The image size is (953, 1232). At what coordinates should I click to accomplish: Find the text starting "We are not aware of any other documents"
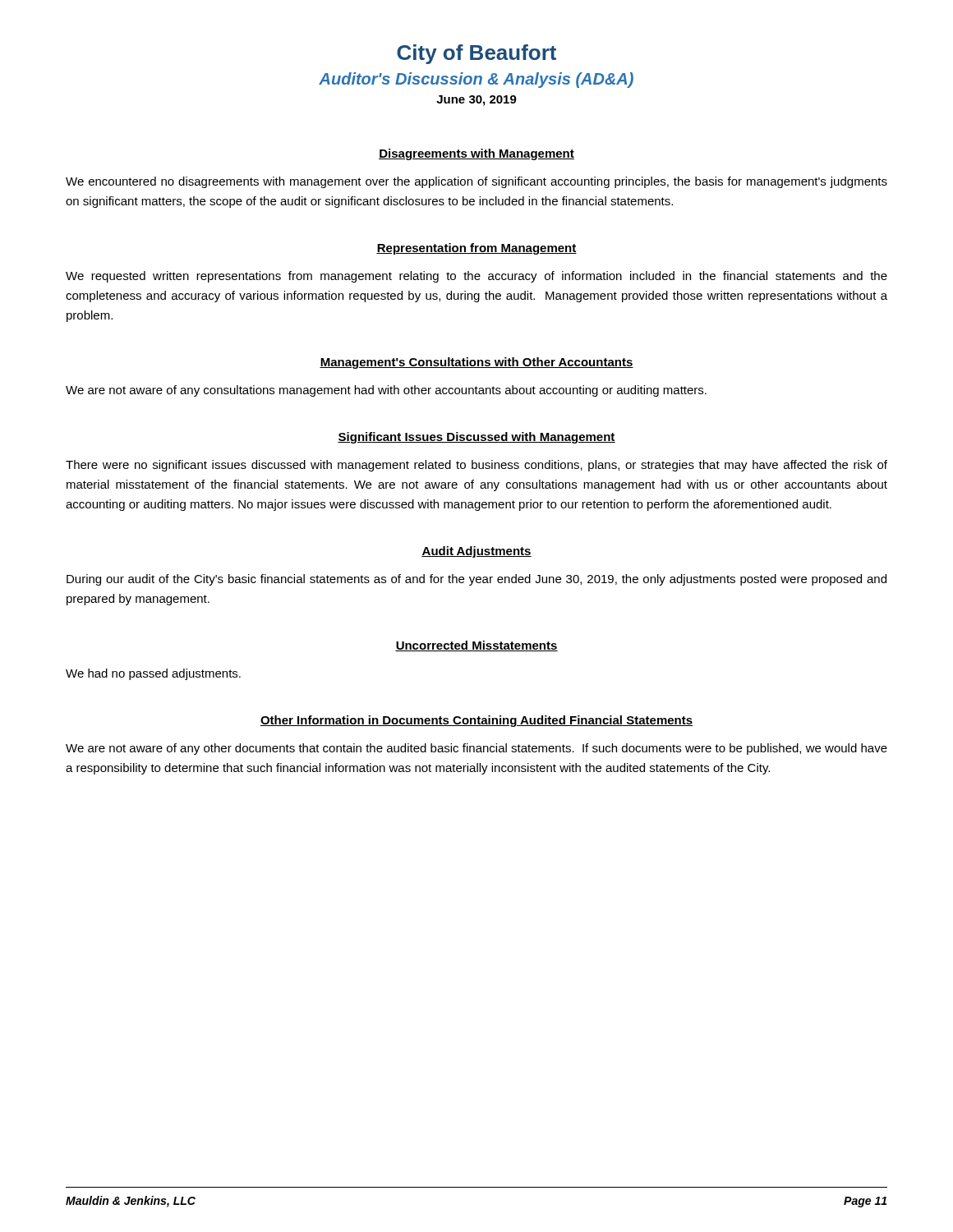[x=476, y=758]
